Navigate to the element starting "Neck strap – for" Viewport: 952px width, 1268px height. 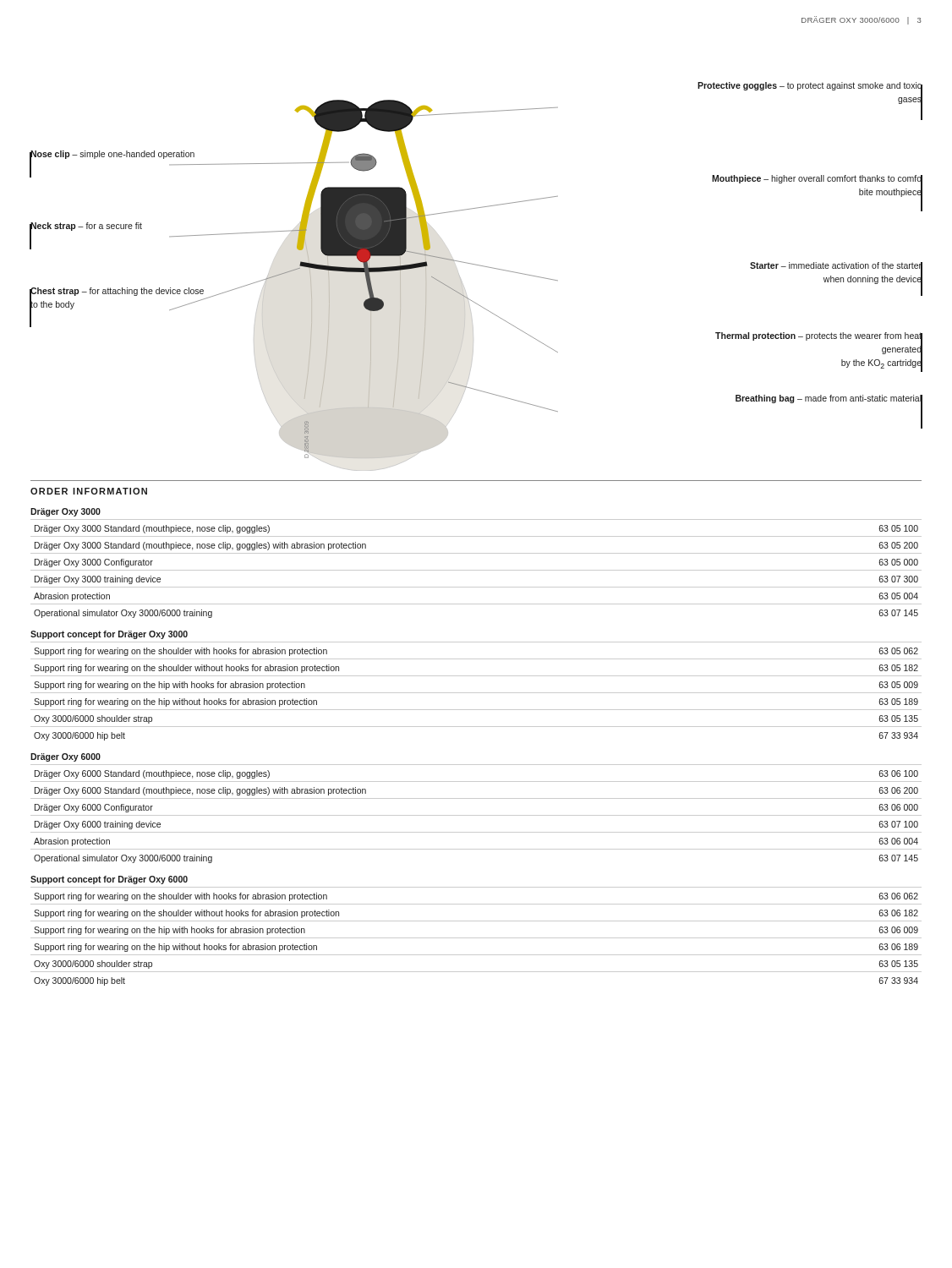tap(86, 226)
